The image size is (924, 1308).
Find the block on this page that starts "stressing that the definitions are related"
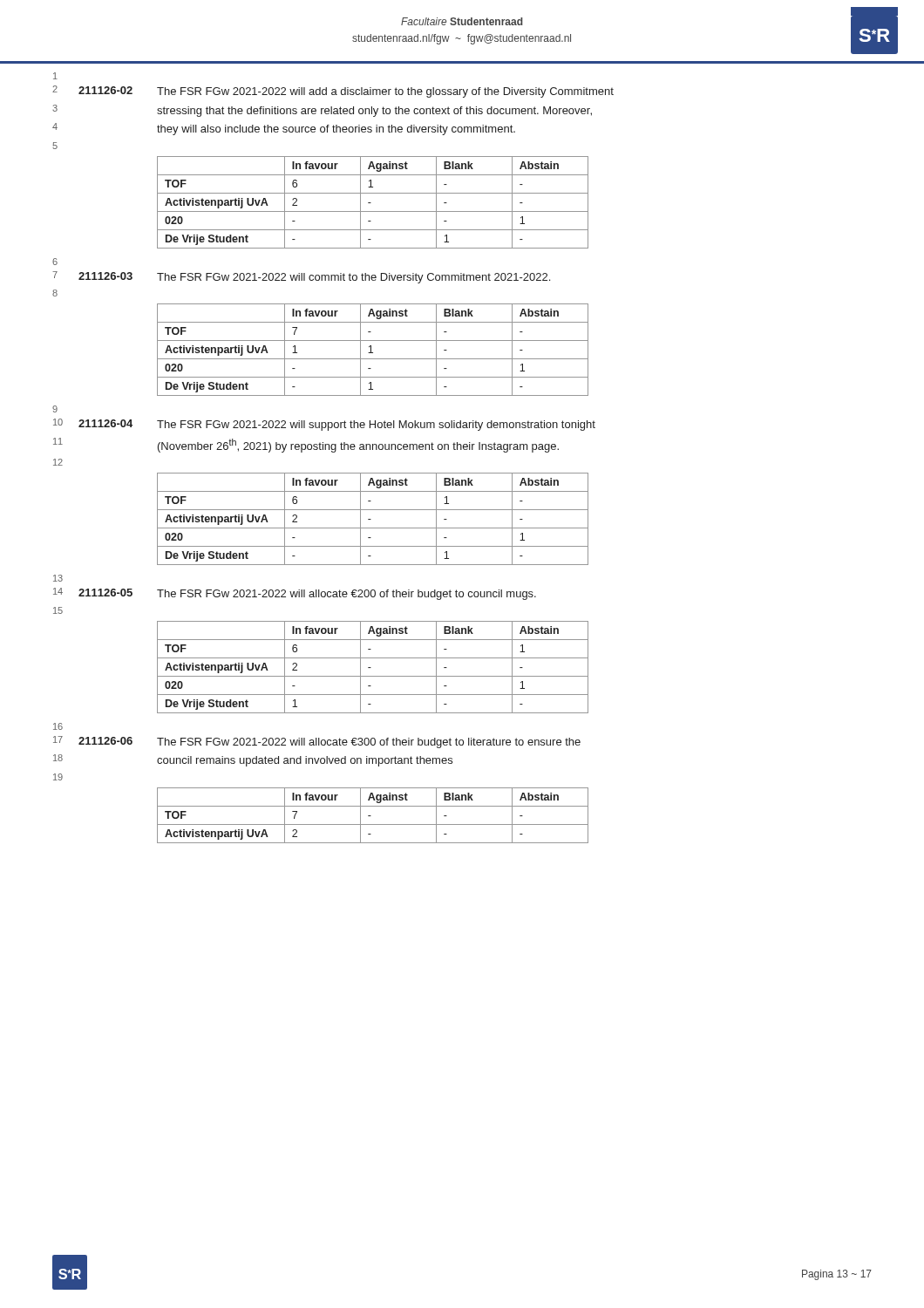pos(375,110)
